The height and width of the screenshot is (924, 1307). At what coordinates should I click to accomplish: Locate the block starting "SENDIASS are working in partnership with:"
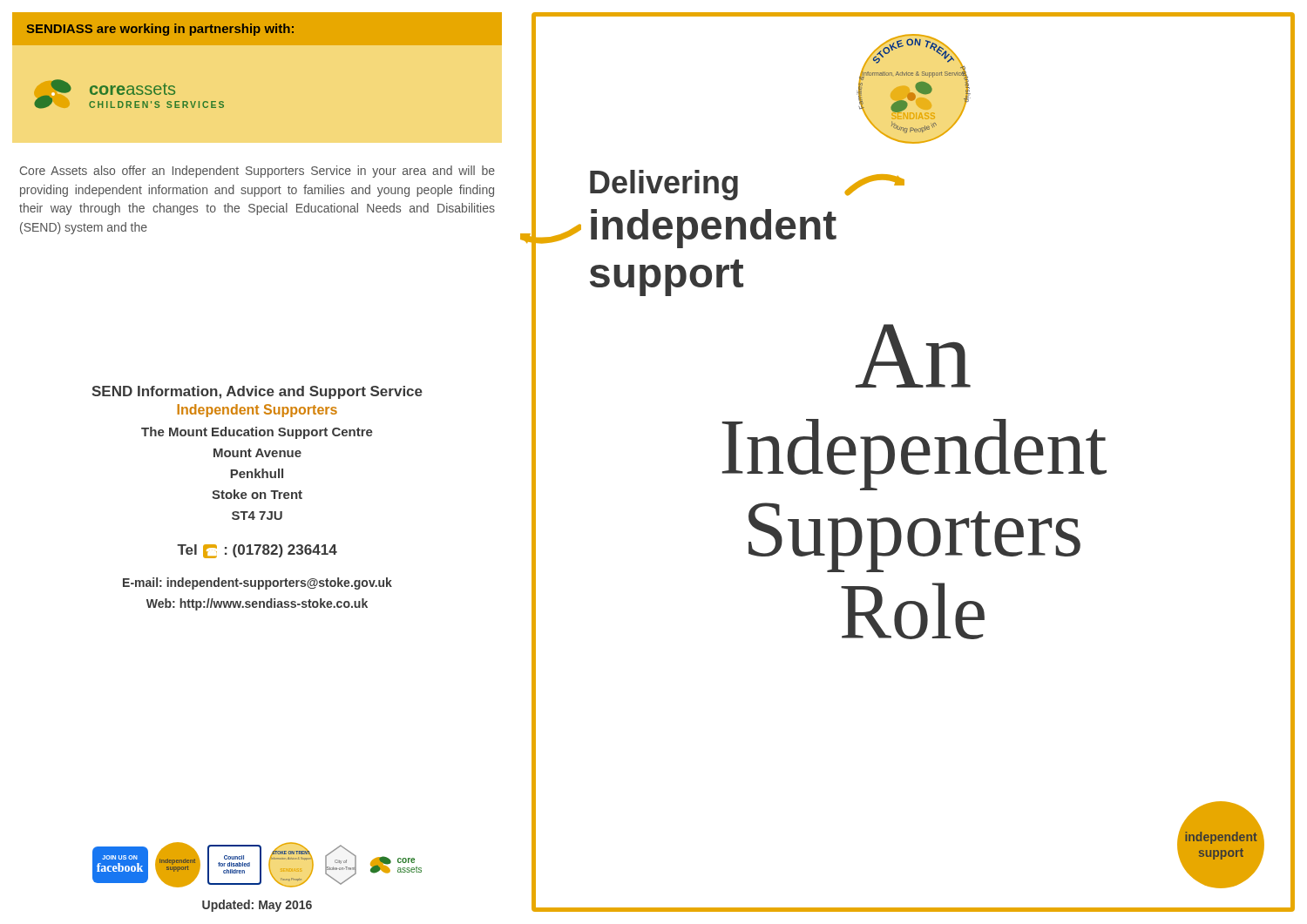[x=160, y=28]
